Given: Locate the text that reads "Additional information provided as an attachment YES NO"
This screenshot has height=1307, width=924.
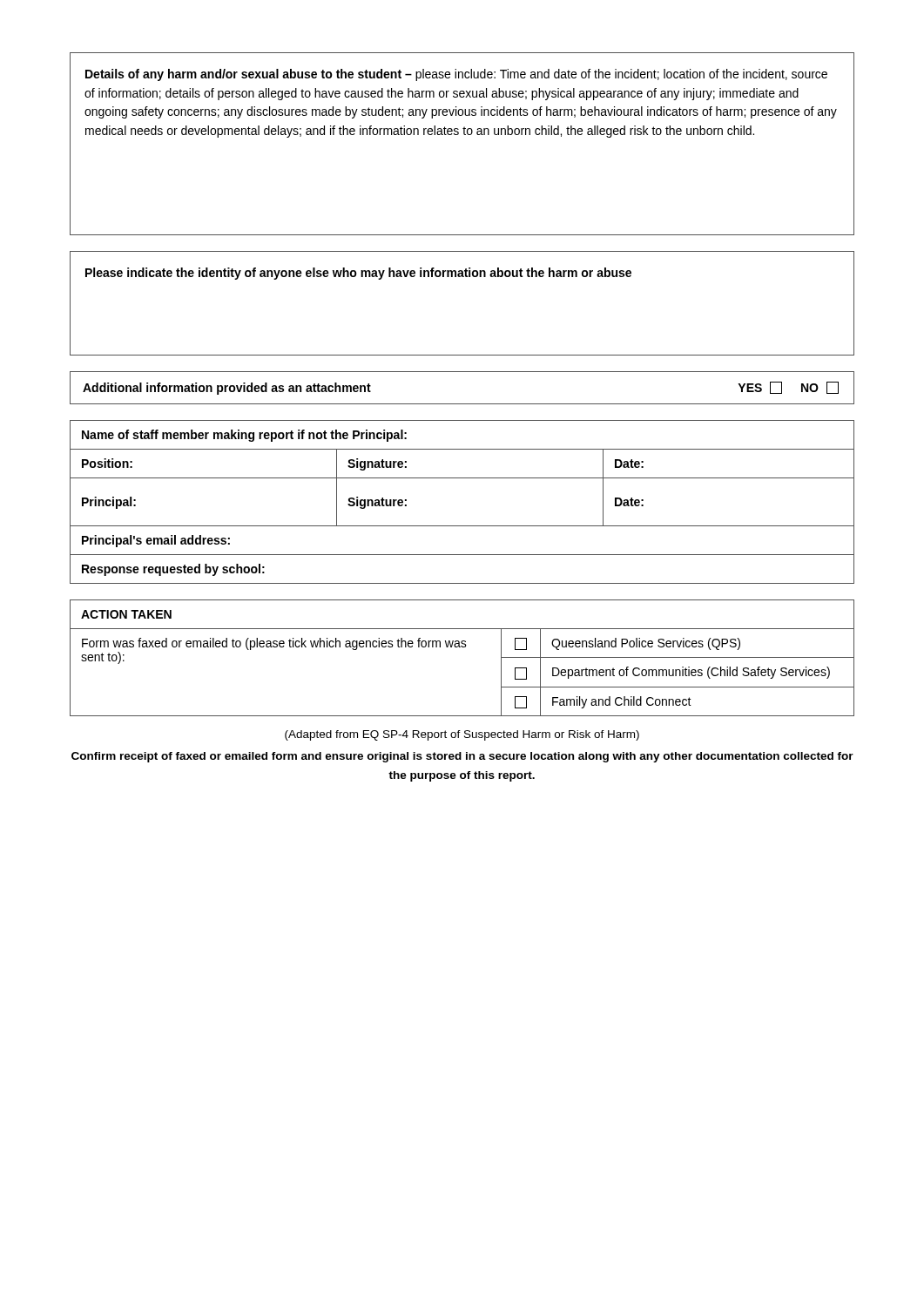Looking at the screenshot, I should coord(223,388).
